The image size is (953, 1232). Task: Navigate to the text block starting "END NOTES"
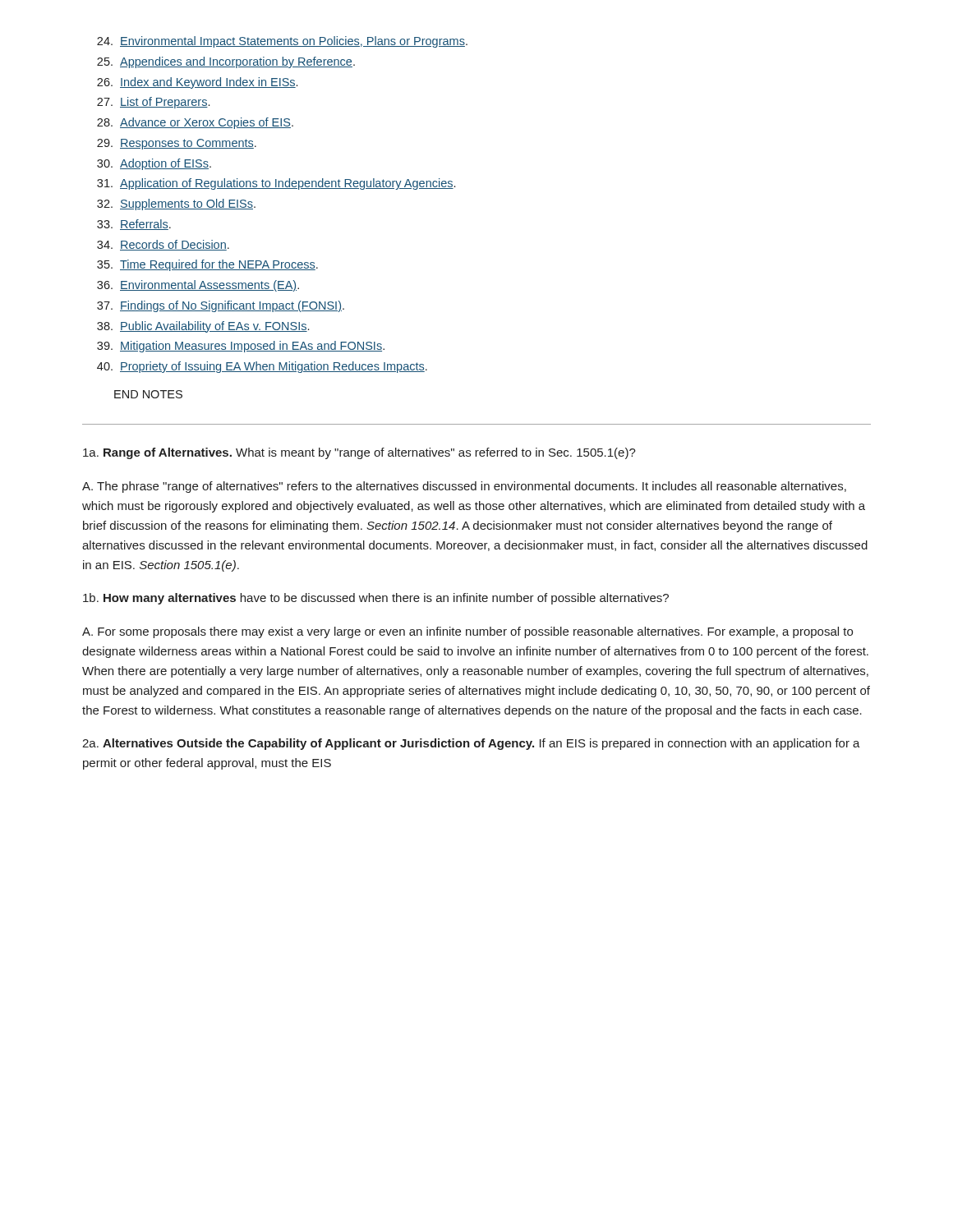148,394
